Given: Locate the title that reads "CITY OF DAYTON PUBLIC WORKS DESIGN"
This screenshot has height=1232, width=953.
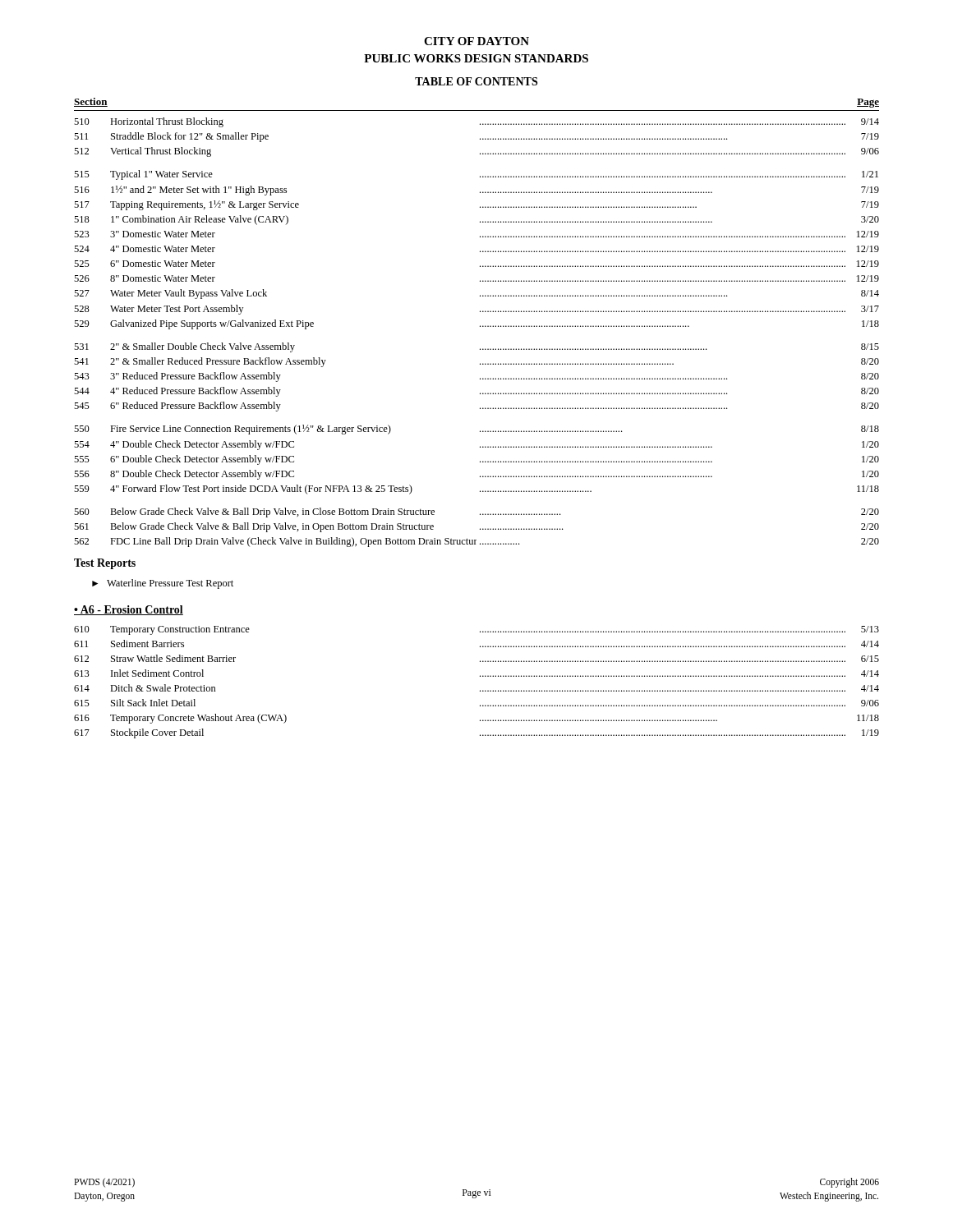Looking at the screenshot, I should (x=476, y=50).
